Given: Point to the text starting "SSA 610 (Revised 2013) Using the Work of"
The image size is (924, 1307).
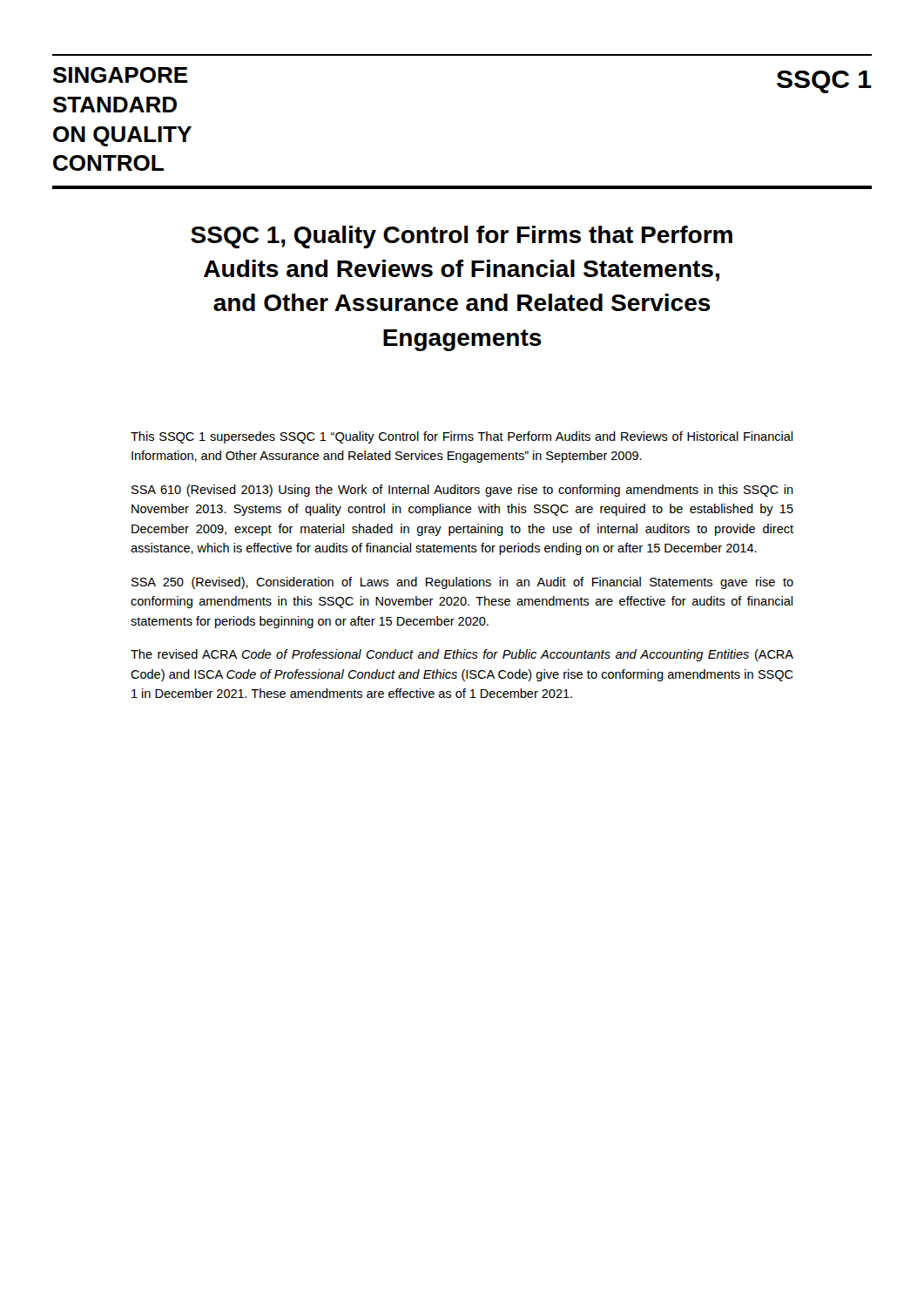Looking at the screenshot, I should click(462, 519).
